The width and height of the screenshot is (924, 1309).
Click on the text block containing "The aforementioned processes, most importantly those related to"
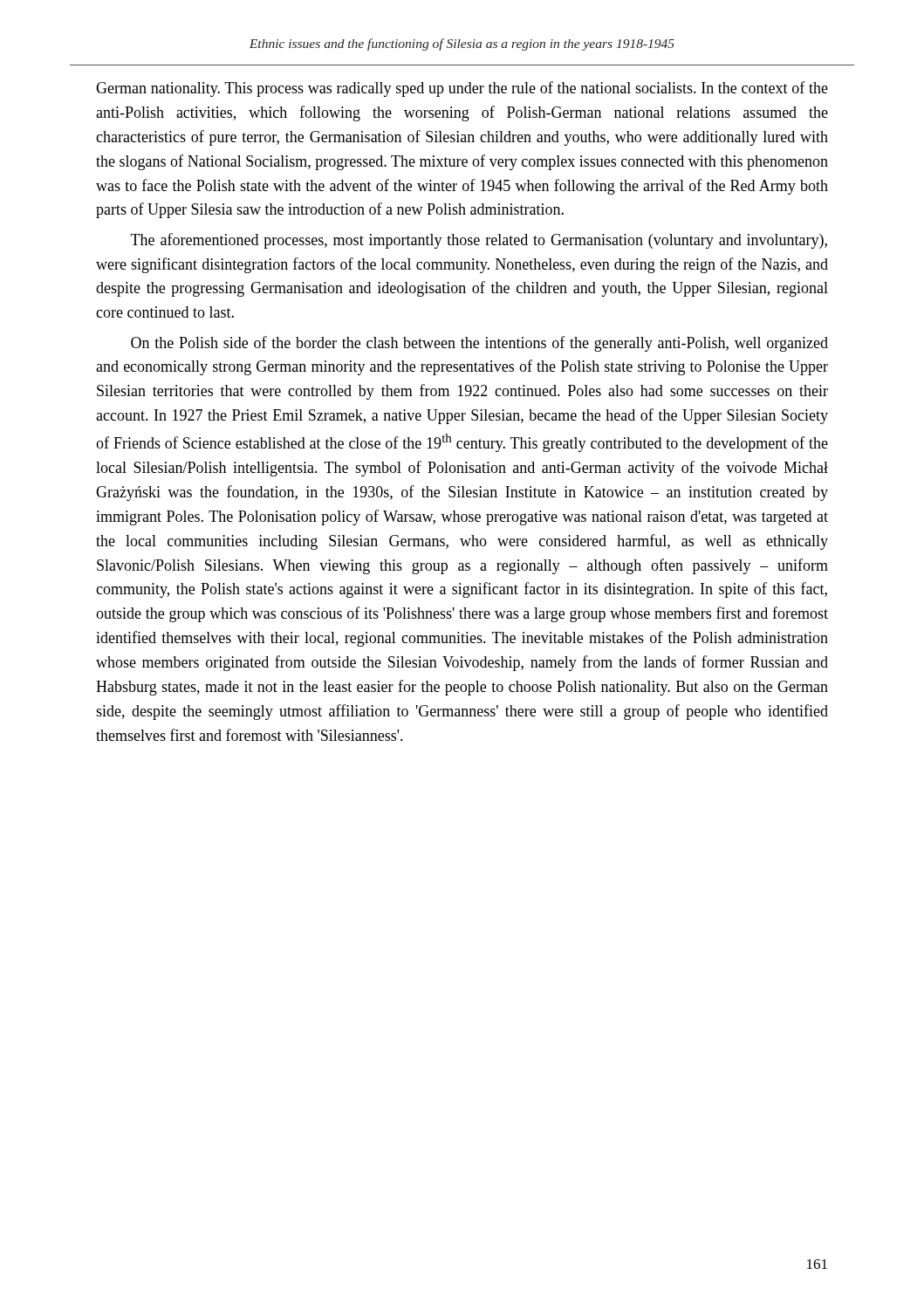[462, 277]
